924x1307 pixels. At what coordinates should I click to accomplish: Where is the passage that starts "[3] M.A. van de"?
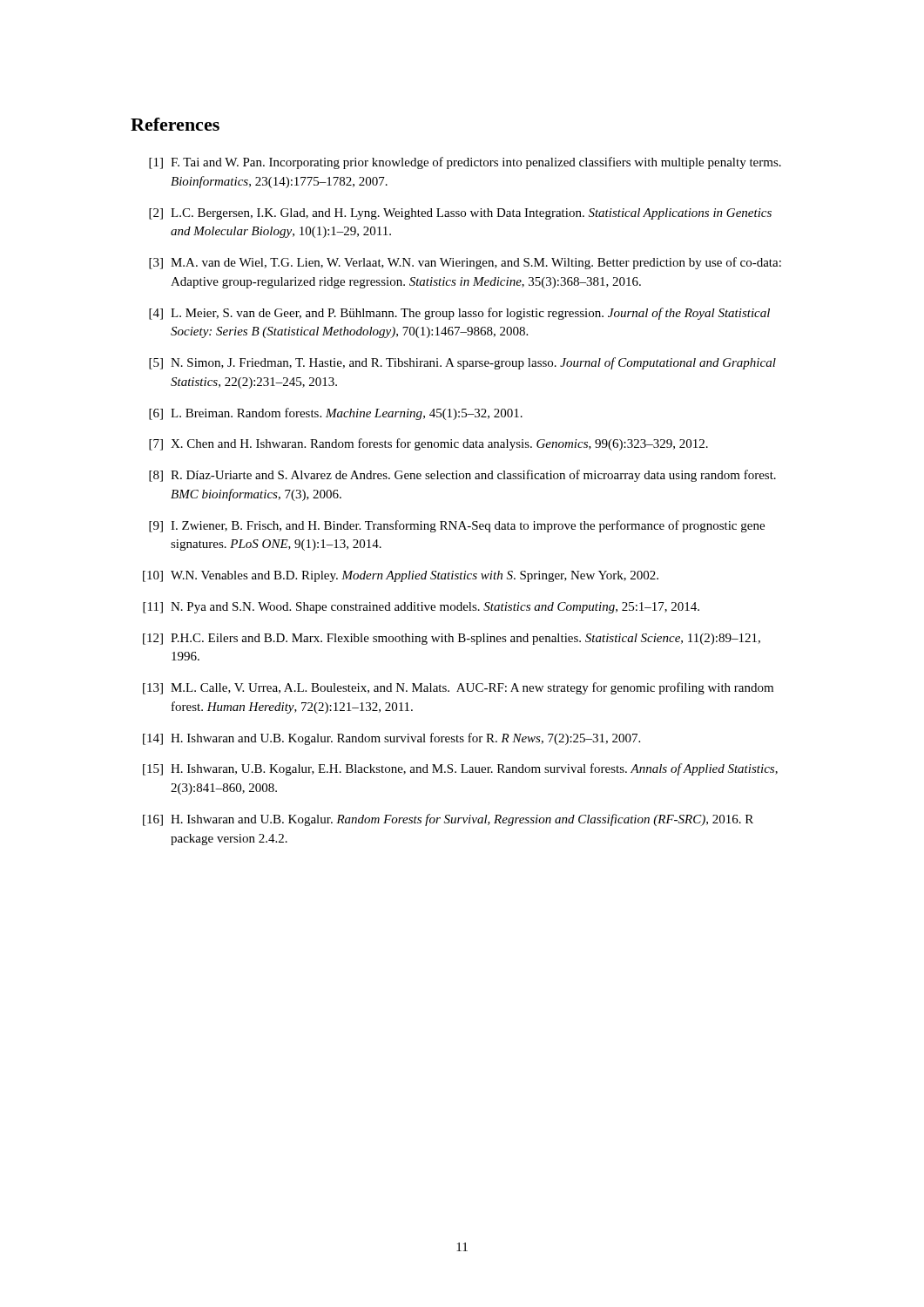462,273
